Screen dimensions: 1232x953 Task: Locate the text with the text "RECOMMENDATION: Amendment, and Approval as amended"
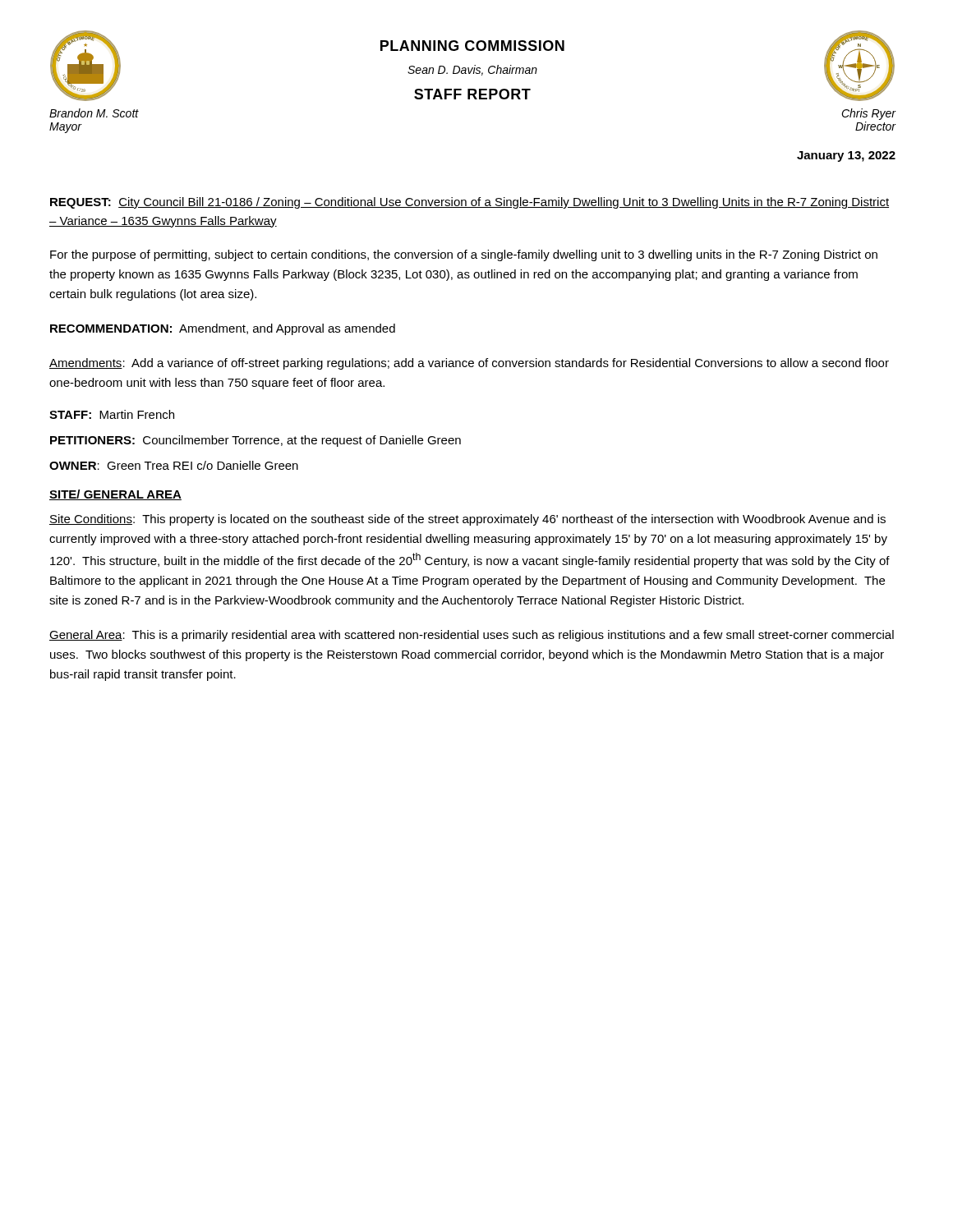click(x=222, y=328)
